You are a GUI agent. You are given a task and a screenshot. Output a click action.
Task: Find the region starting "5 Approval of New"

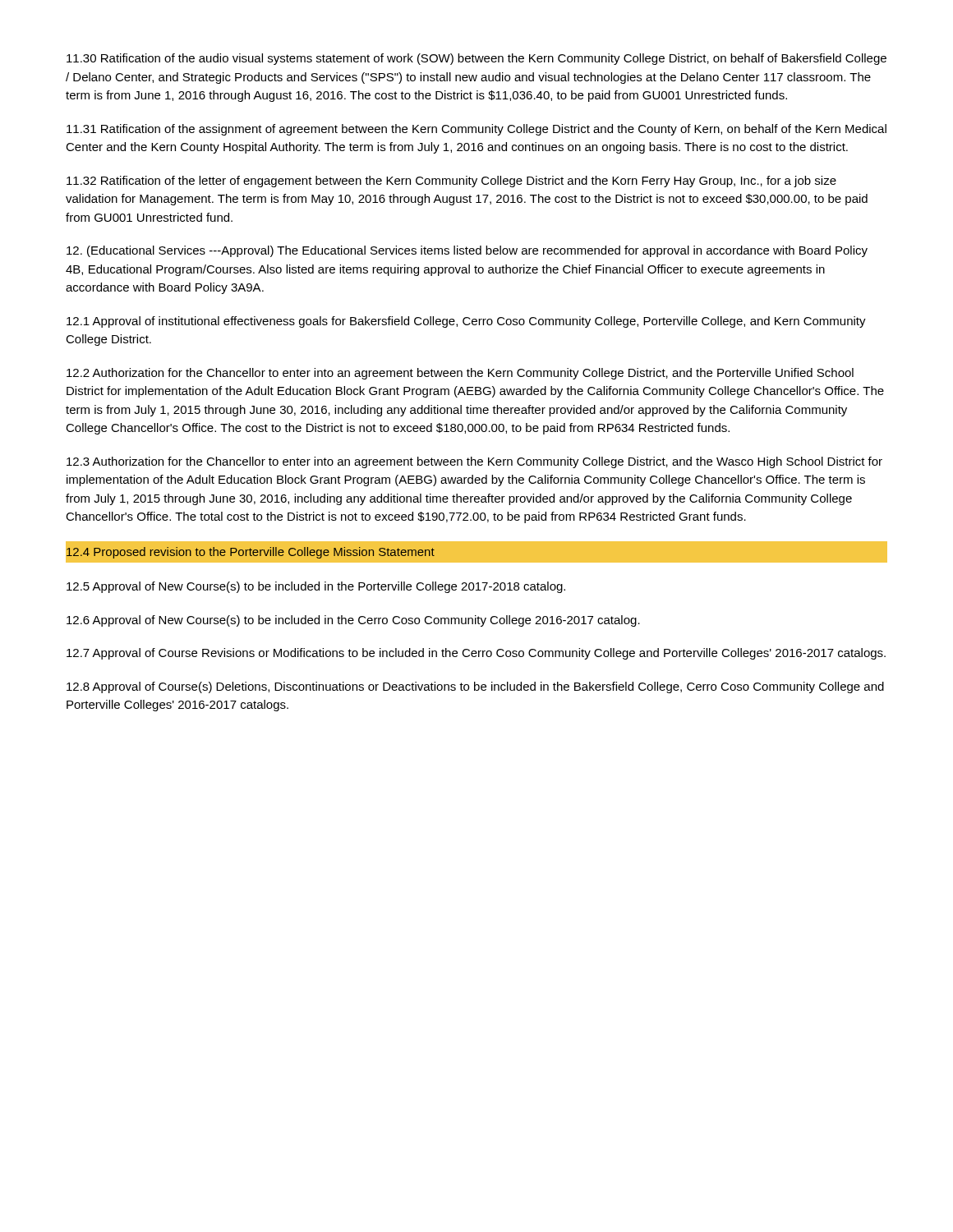316,586
